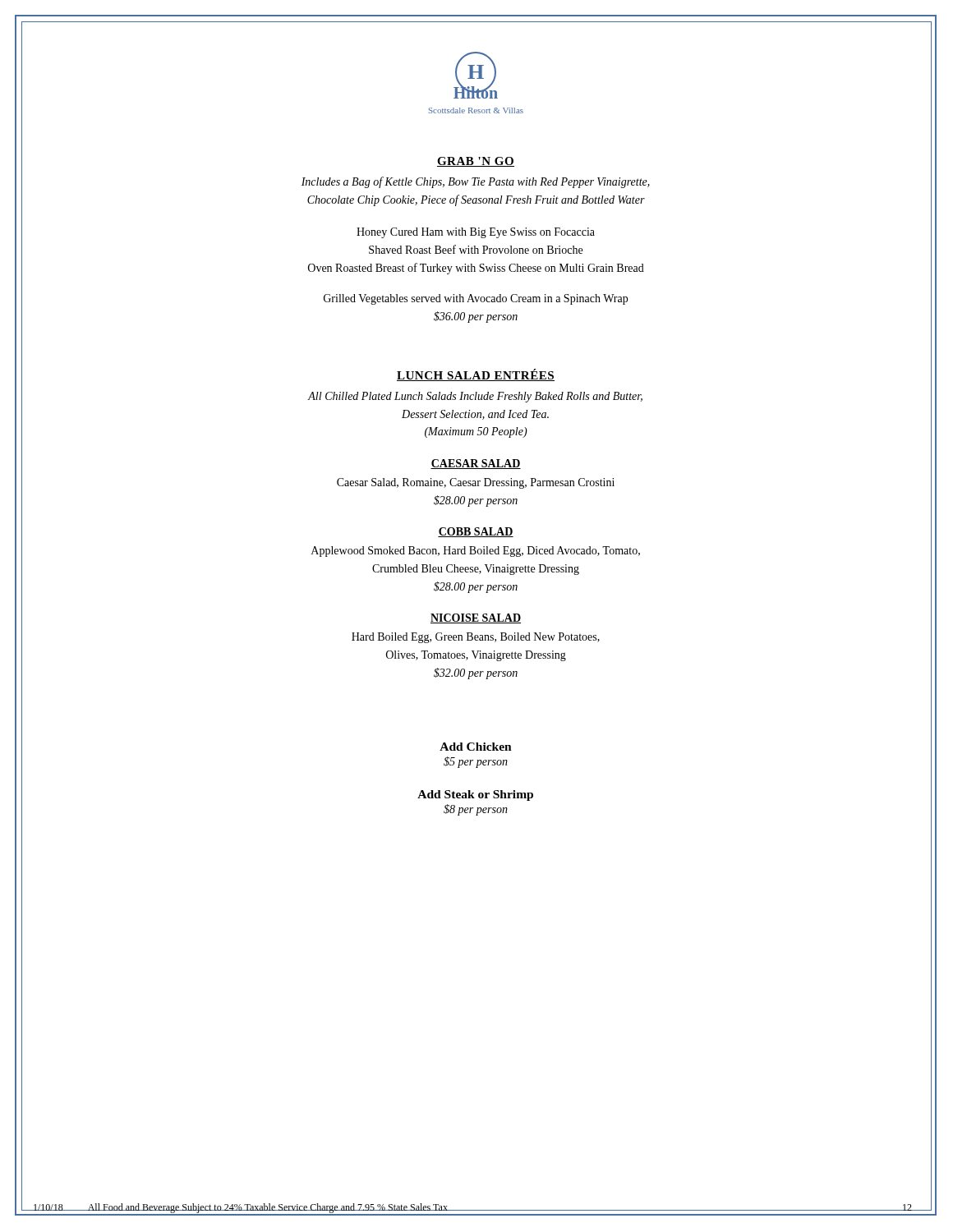Find the text block starting "LUNCH SALAD ENTRÉES"
The width and height of the screenshot is (953, 1232).
click(x=476, y=375)
